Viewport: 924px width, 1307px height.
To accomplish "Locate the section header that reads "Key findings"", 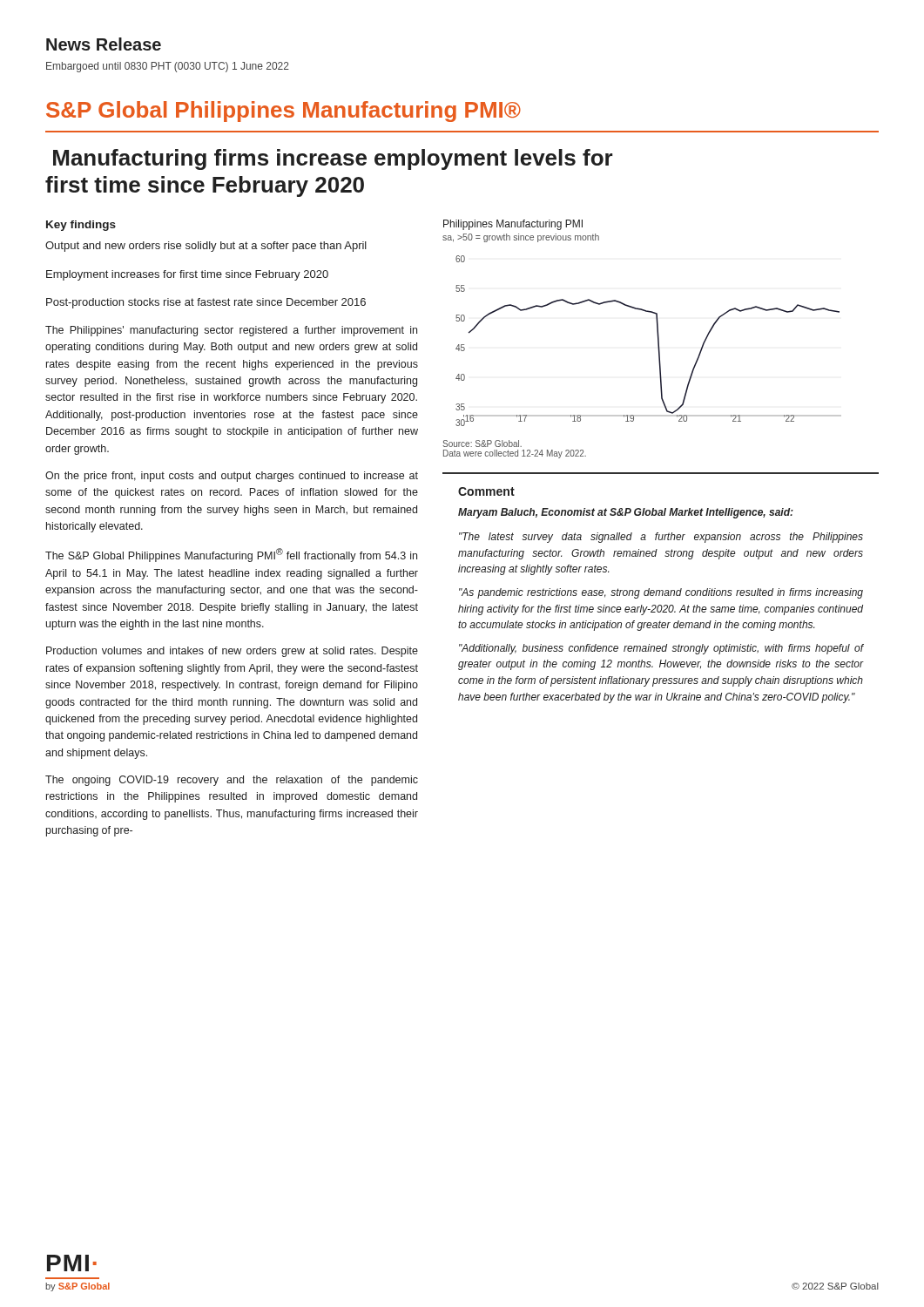I will pos(81,225).
